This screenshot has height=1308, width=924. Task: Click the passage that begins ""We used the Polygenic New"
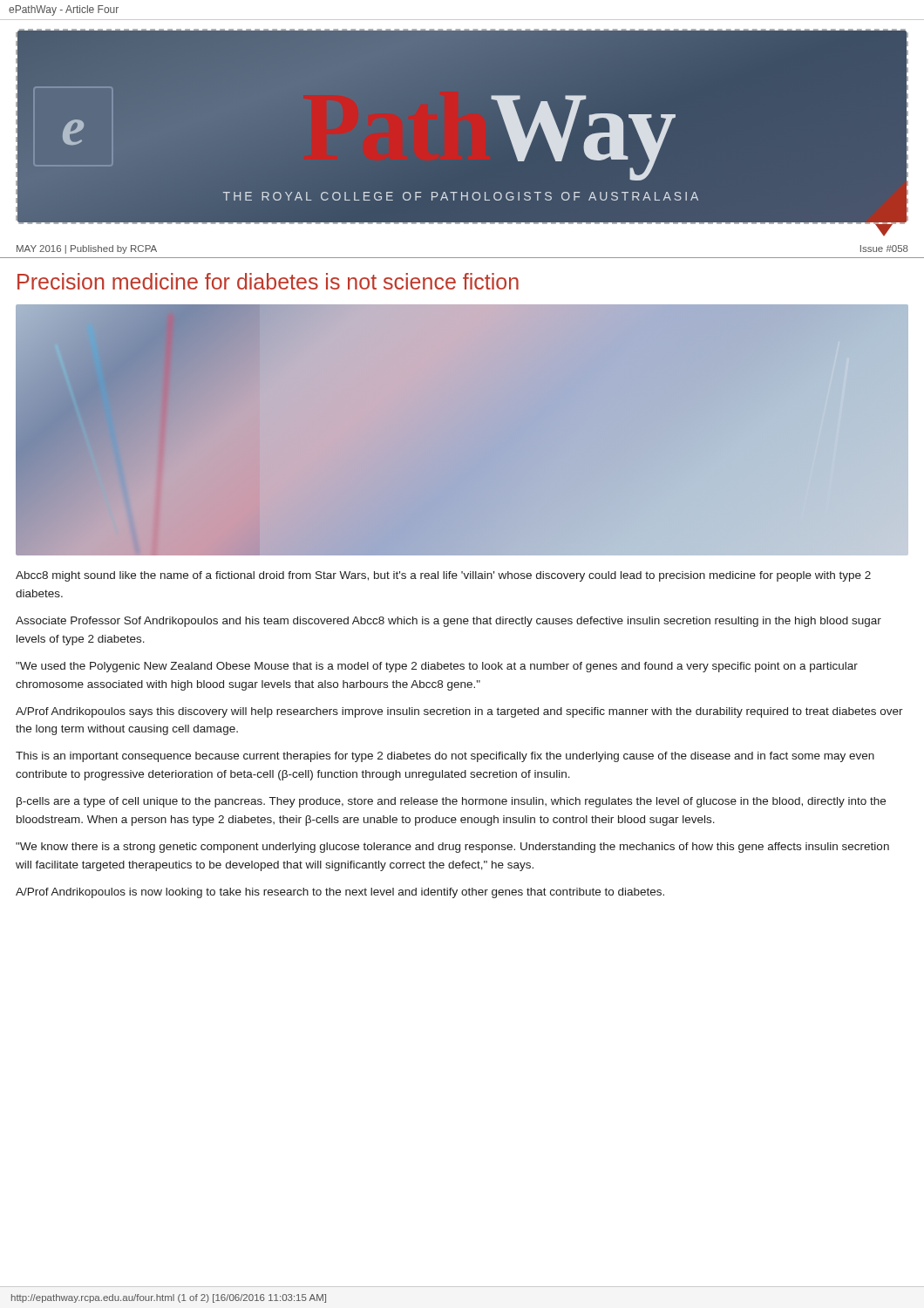tap(437, 675)
